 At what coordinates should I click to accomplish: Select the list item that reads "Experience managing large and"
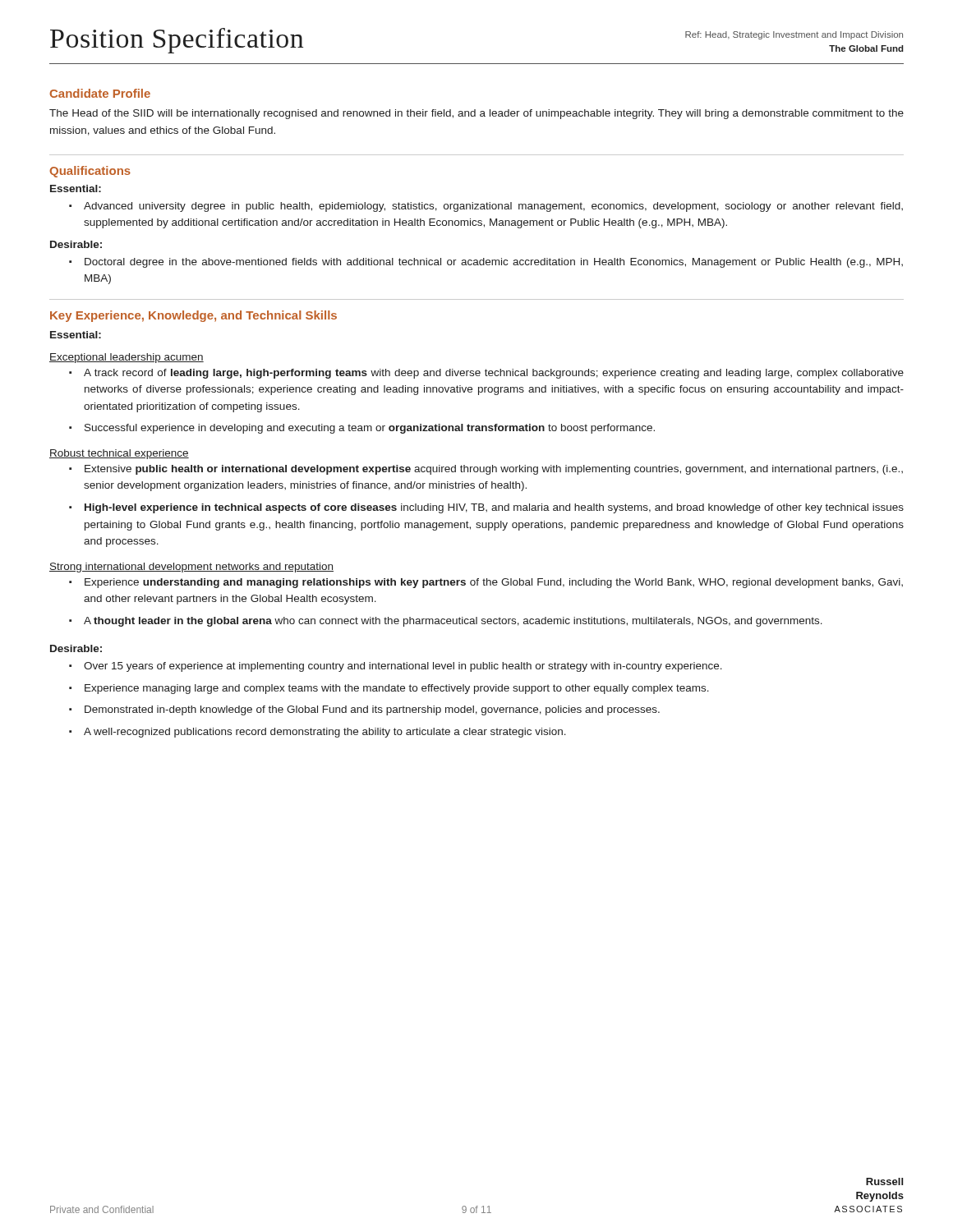397,688
